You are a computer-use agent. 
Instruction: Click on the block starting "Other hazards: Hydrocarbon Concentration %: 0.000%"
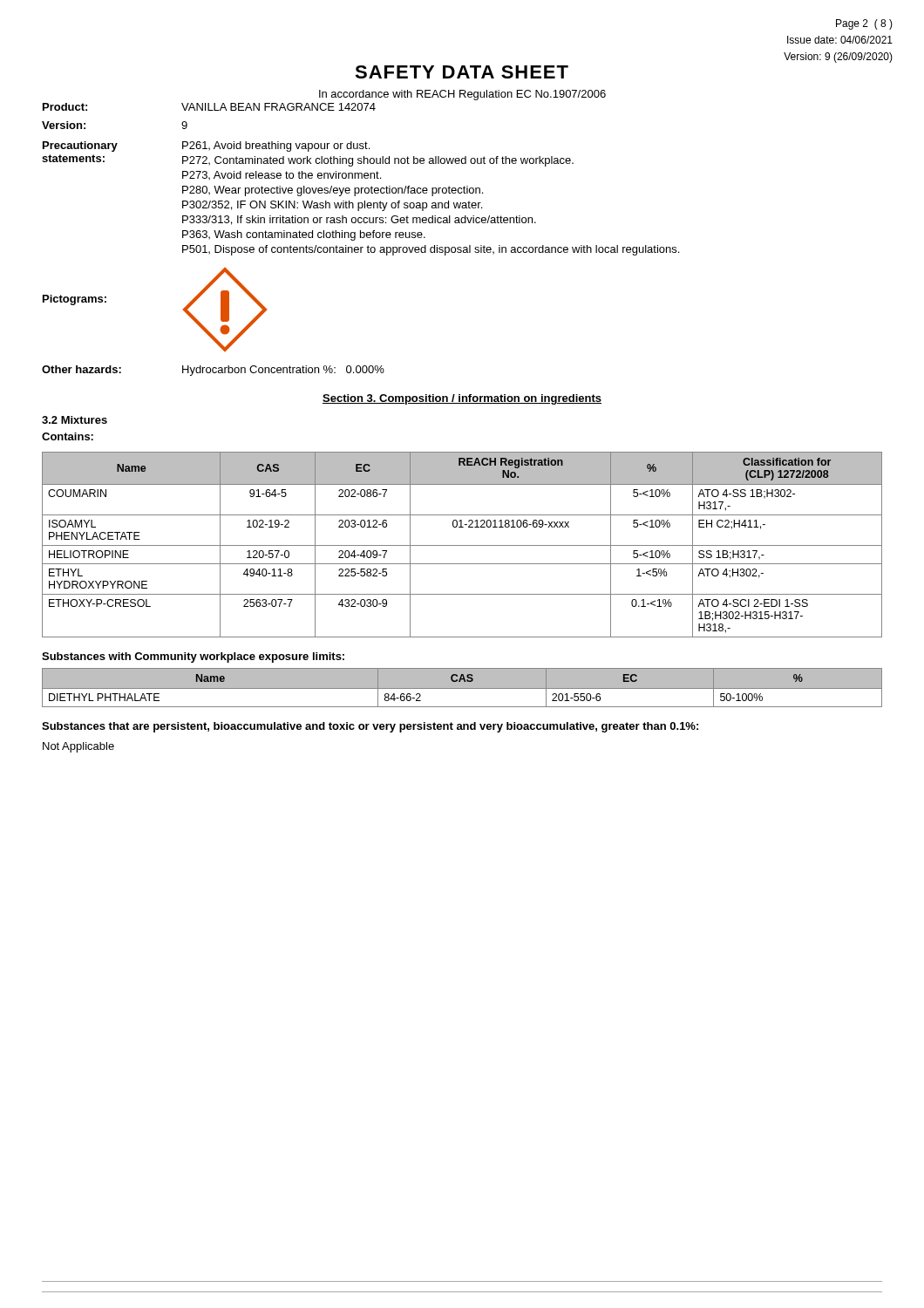[213, 371]
